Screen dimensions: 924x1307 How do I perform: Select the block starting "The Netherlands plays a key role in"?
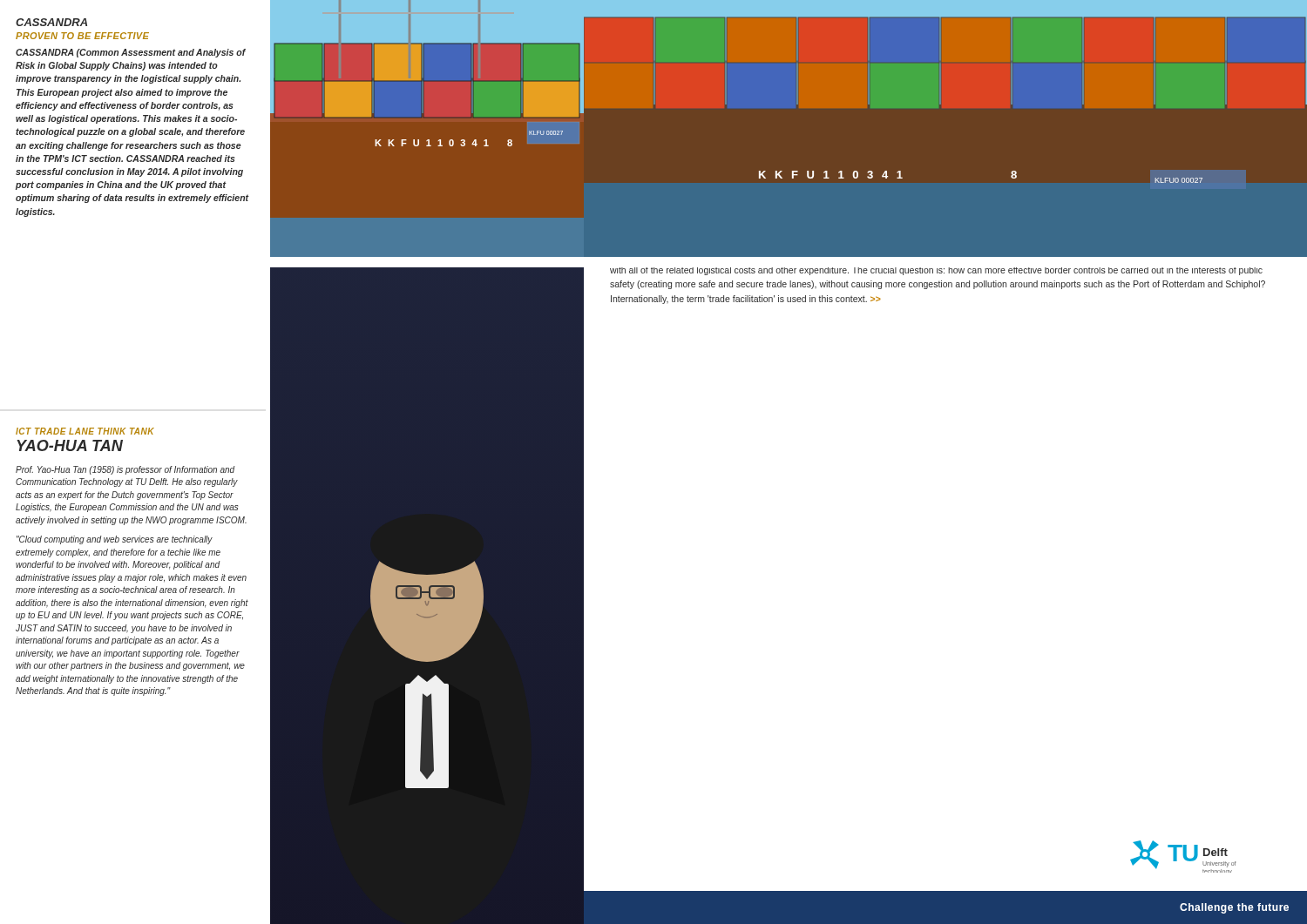point(945,14)
